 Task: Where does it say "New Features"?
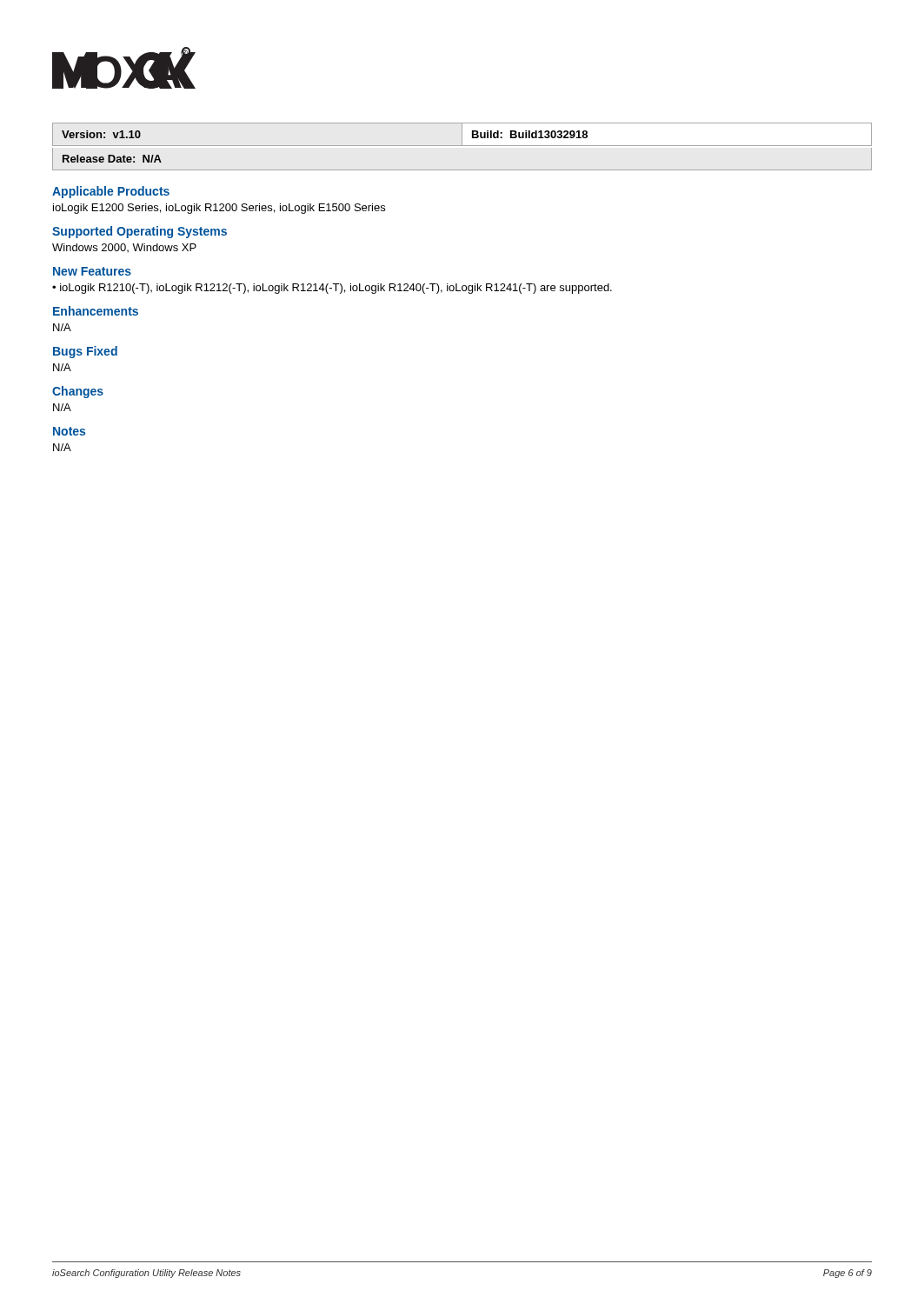pos(92,271)
